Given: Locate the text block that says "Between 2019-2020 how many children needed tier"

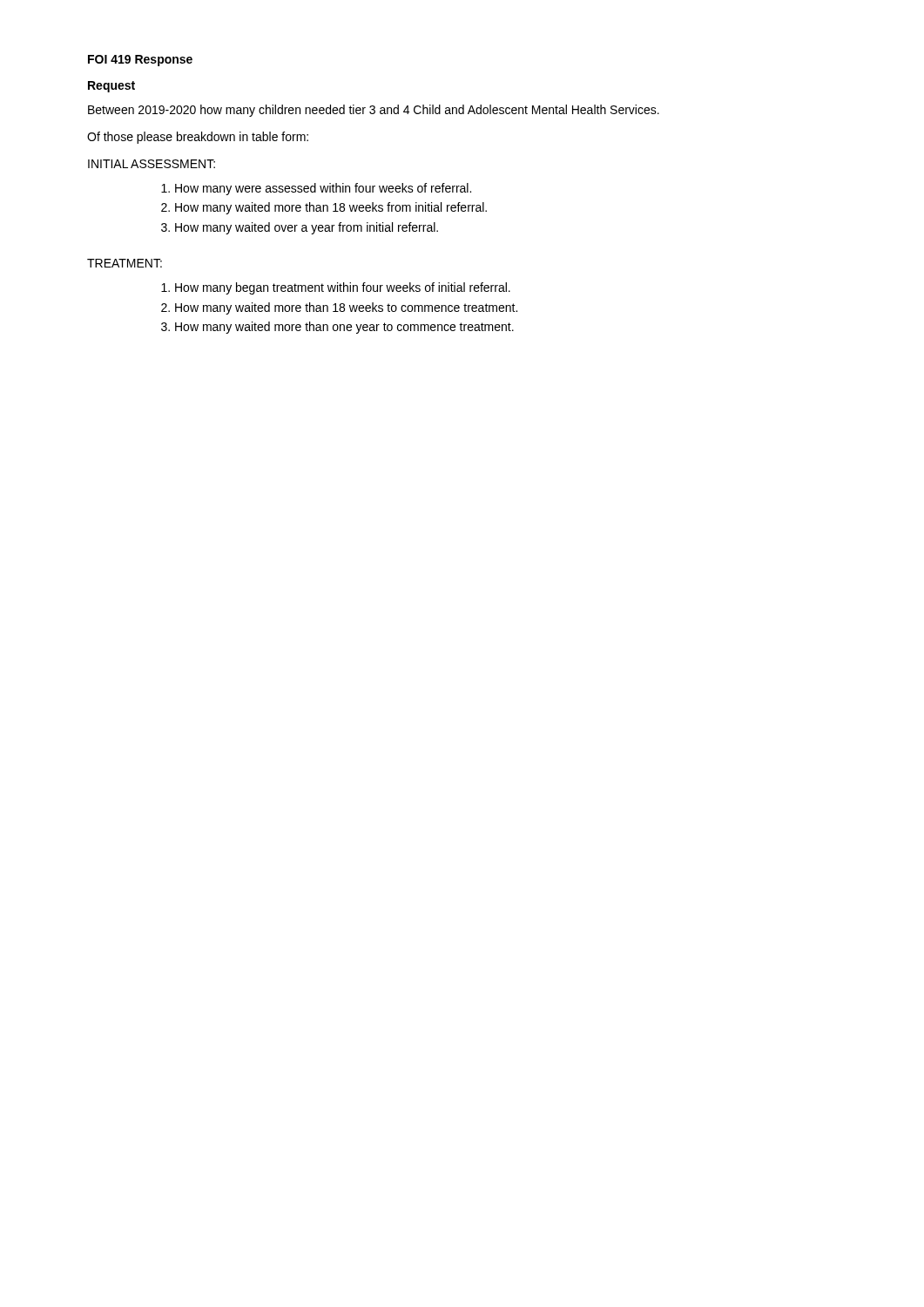Looking at the screenshot, I should 373,110.
